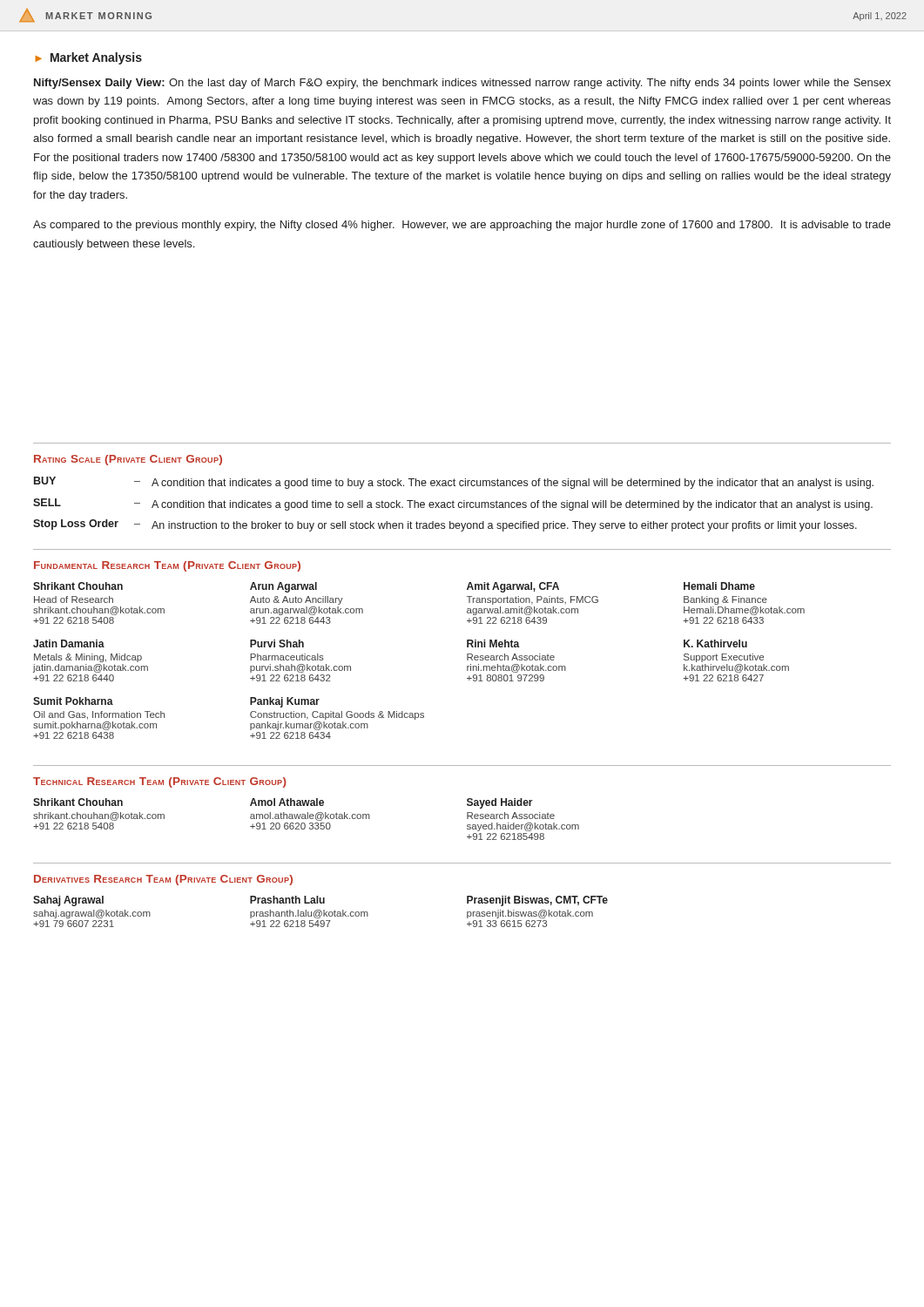The height and width of the screenshot is (1307, 924).
Task: Click on the text block containing "Sahaj Agrawal sahaj.agrawal@kotak.com"
Action: pyautogui.click(x=462, y=916)
